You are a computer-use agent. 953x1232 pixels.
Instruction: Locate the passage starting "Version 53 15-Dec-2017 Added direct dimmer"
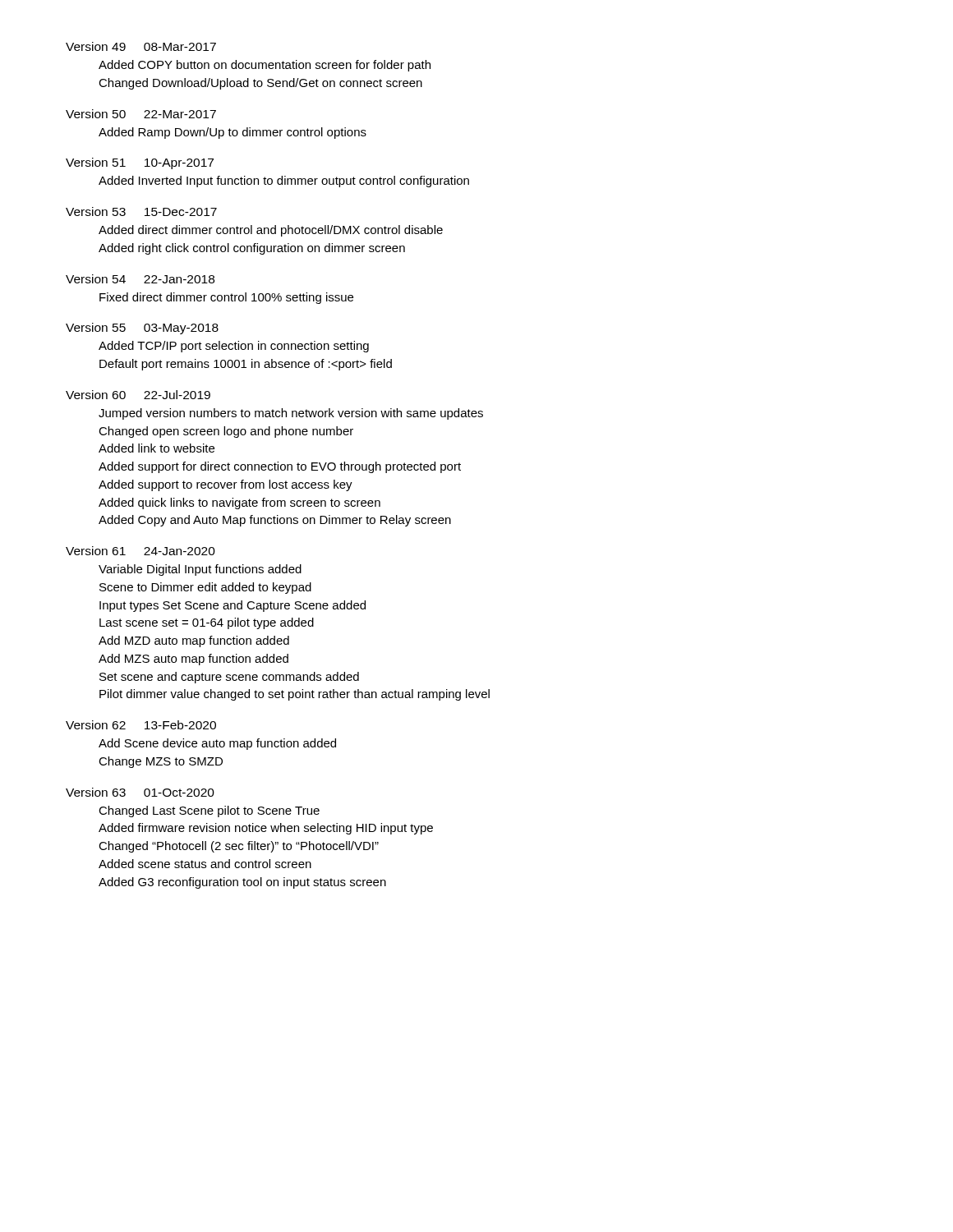[x=141, y=211]
